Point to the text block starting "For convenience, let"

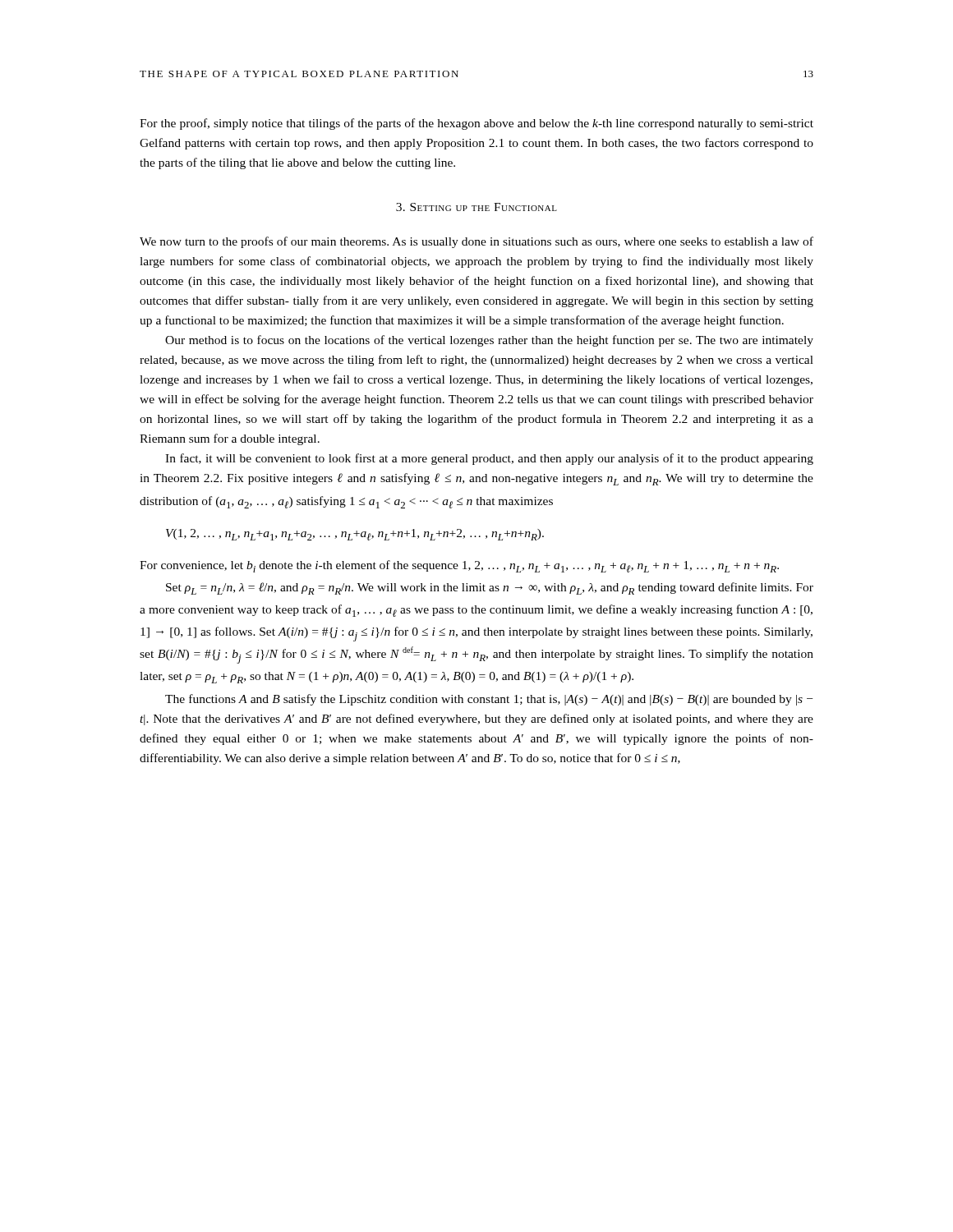pyautogui.click(x=476, y=661)
